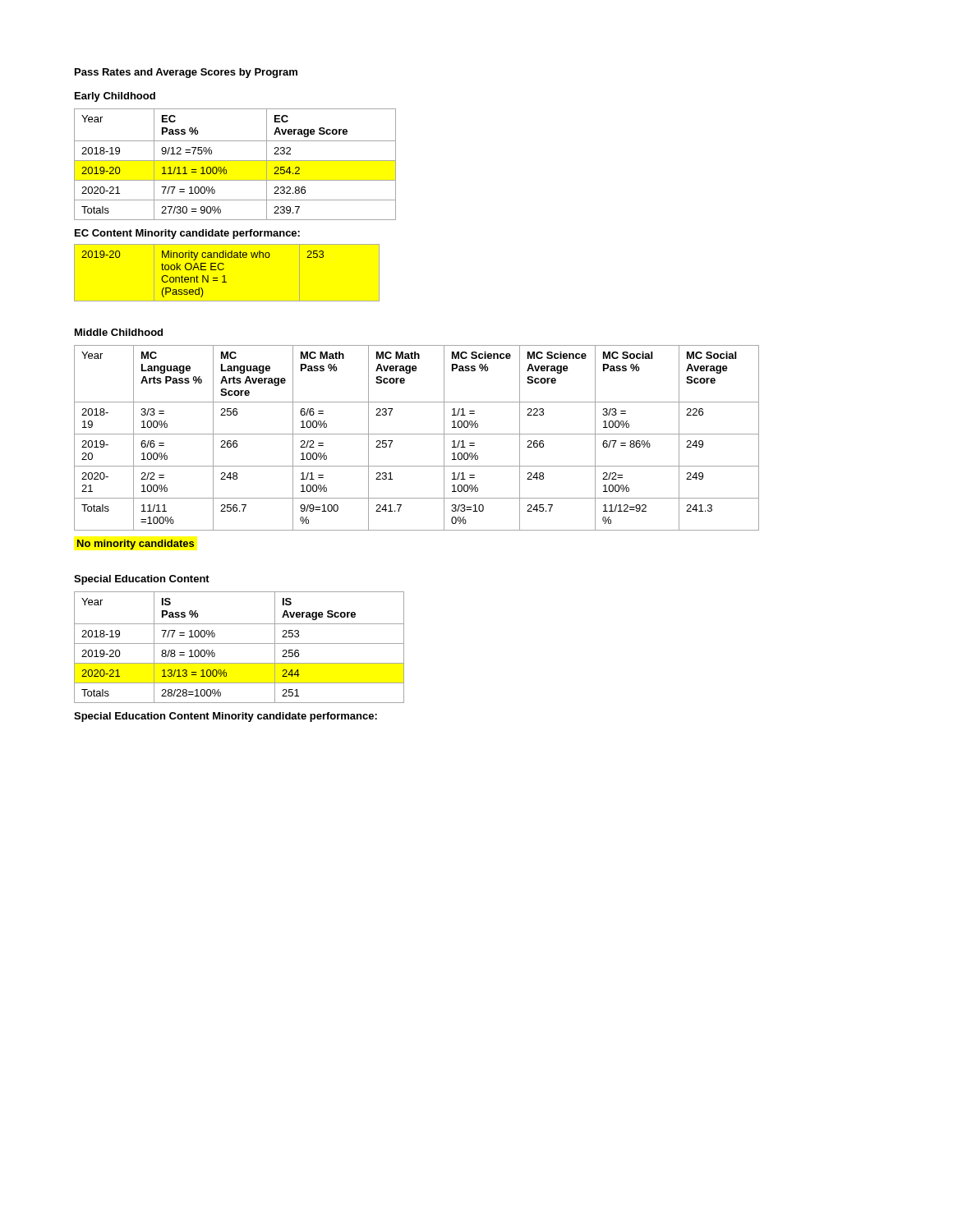Where does it say "Special Education Content"?
953x1232 pixels.
coord(142,579)
